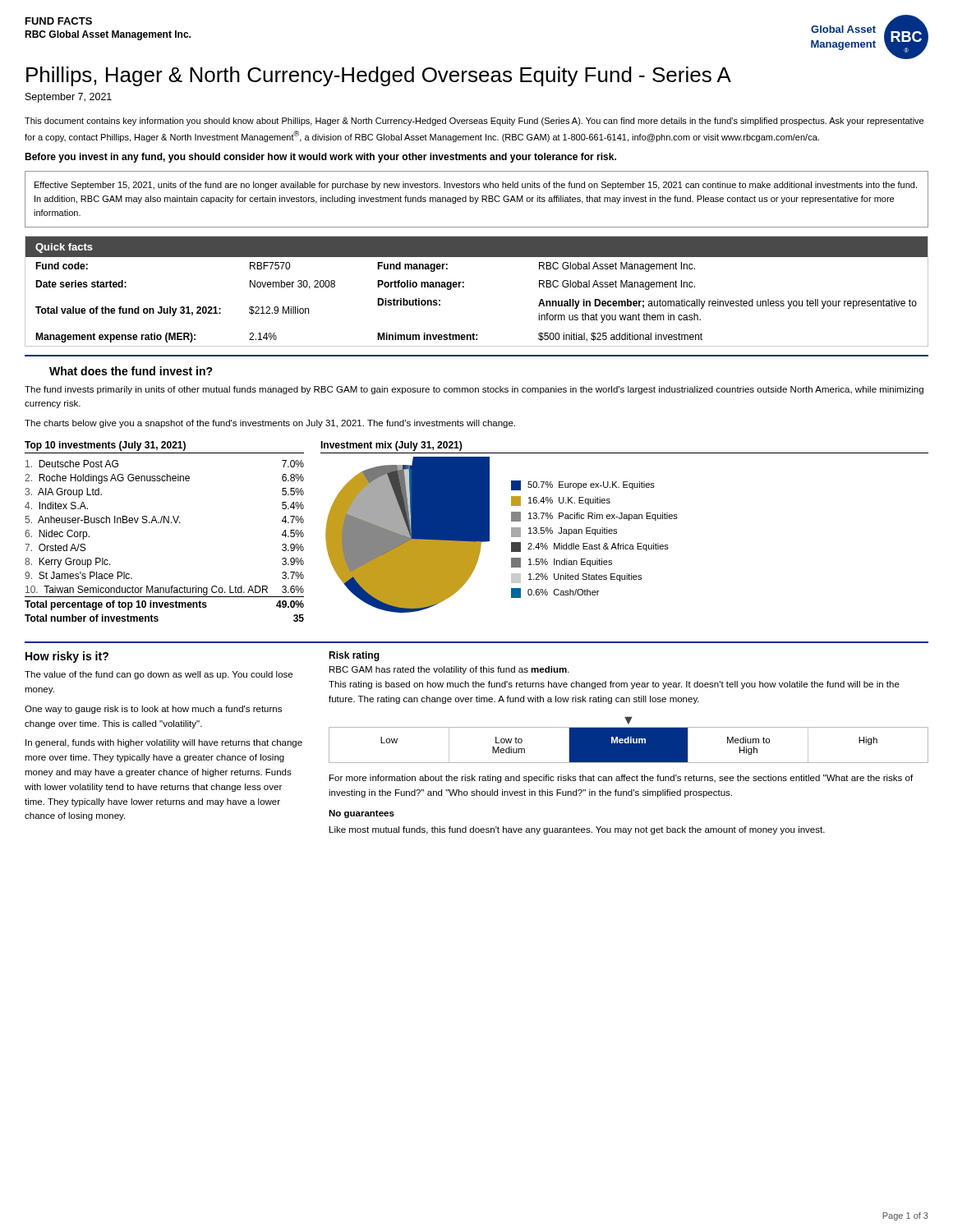Locate the table with the text "▼ Low Low toMedium"

[x=628, y=738]
